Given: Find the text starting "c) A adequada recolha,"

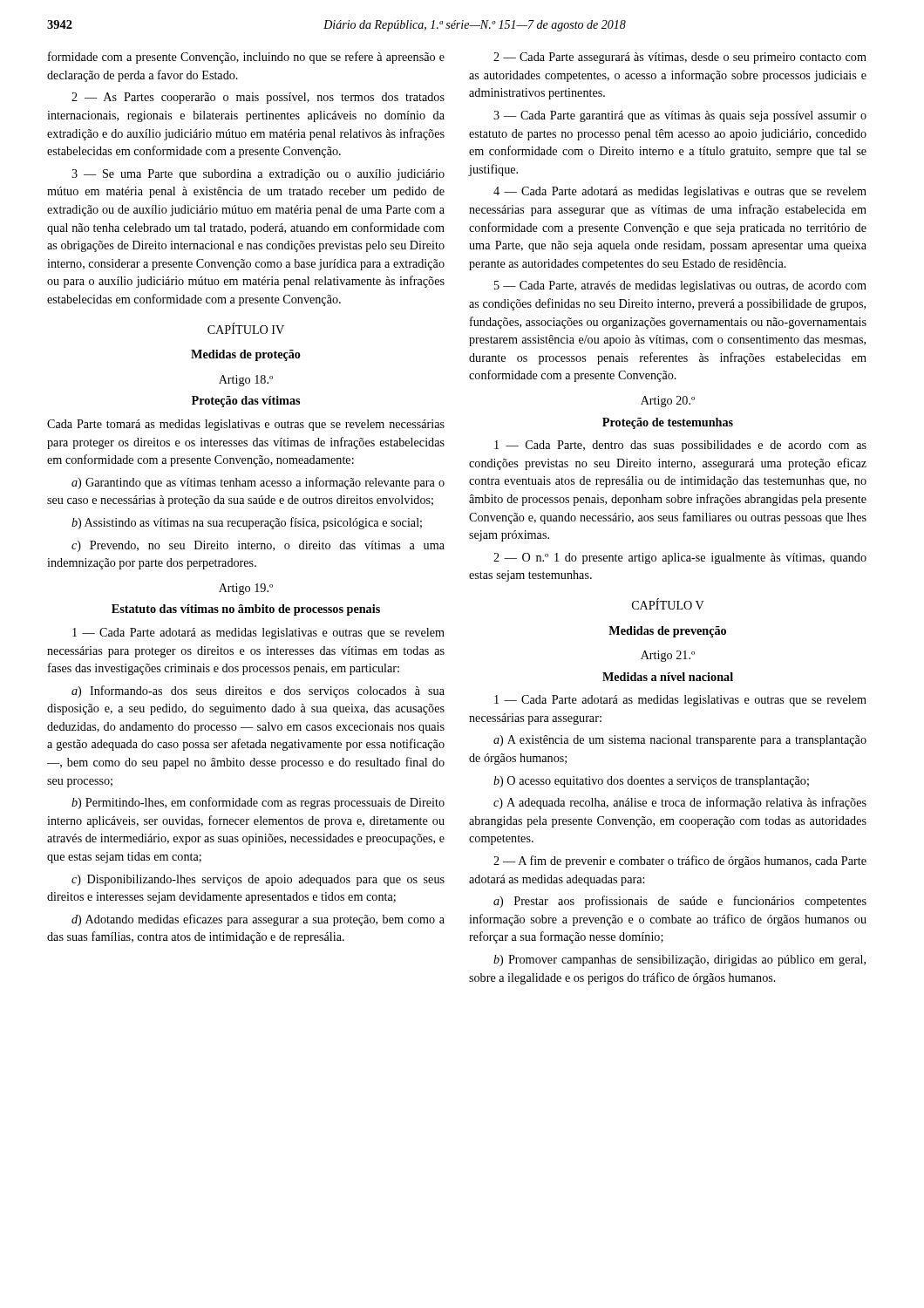Looking at the screenshot, I should point(668,821).
